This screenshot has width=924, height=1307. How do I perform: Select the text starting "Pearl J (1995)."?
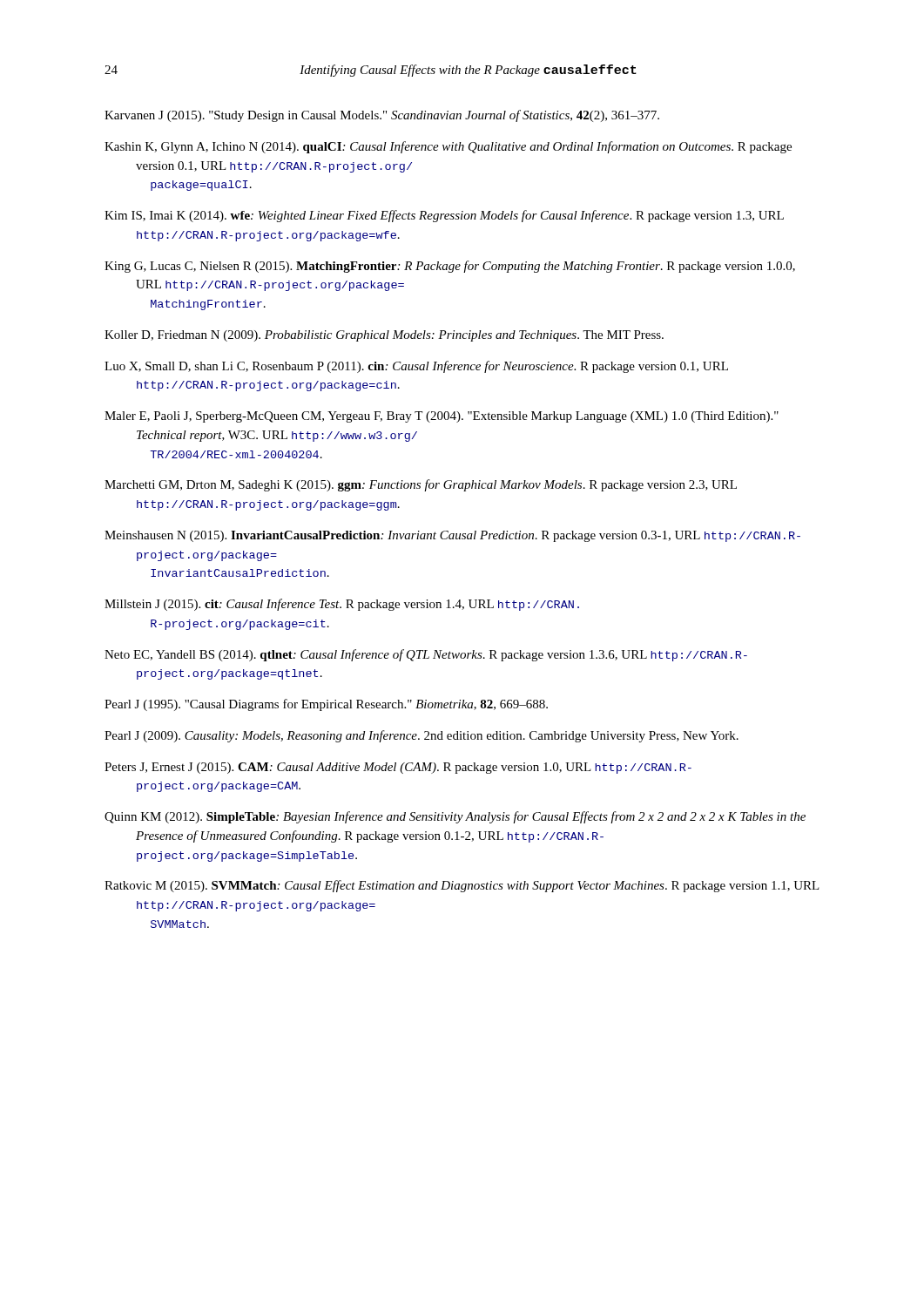[327, 704]
